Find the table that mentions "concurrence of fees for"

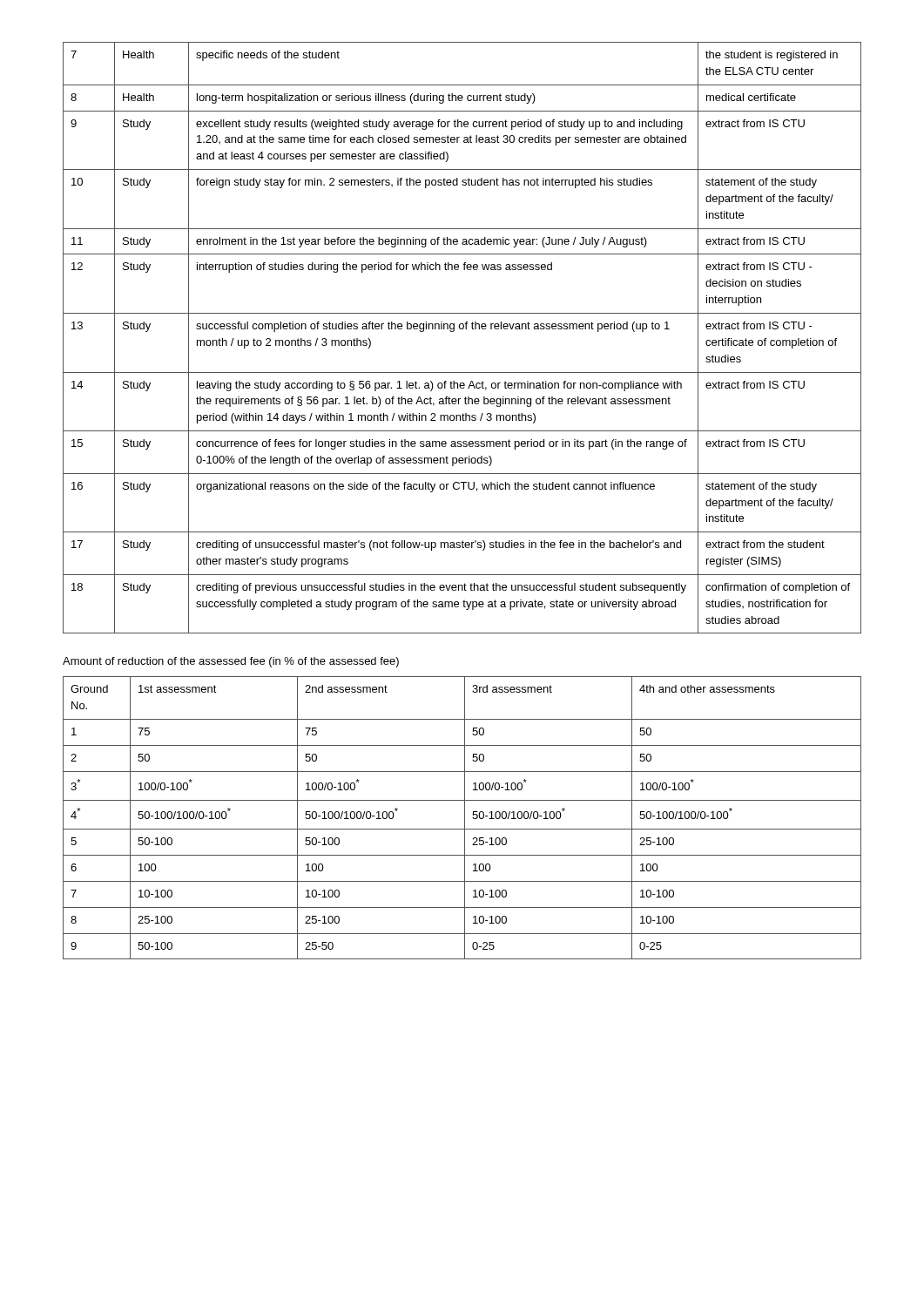point(462,338)
